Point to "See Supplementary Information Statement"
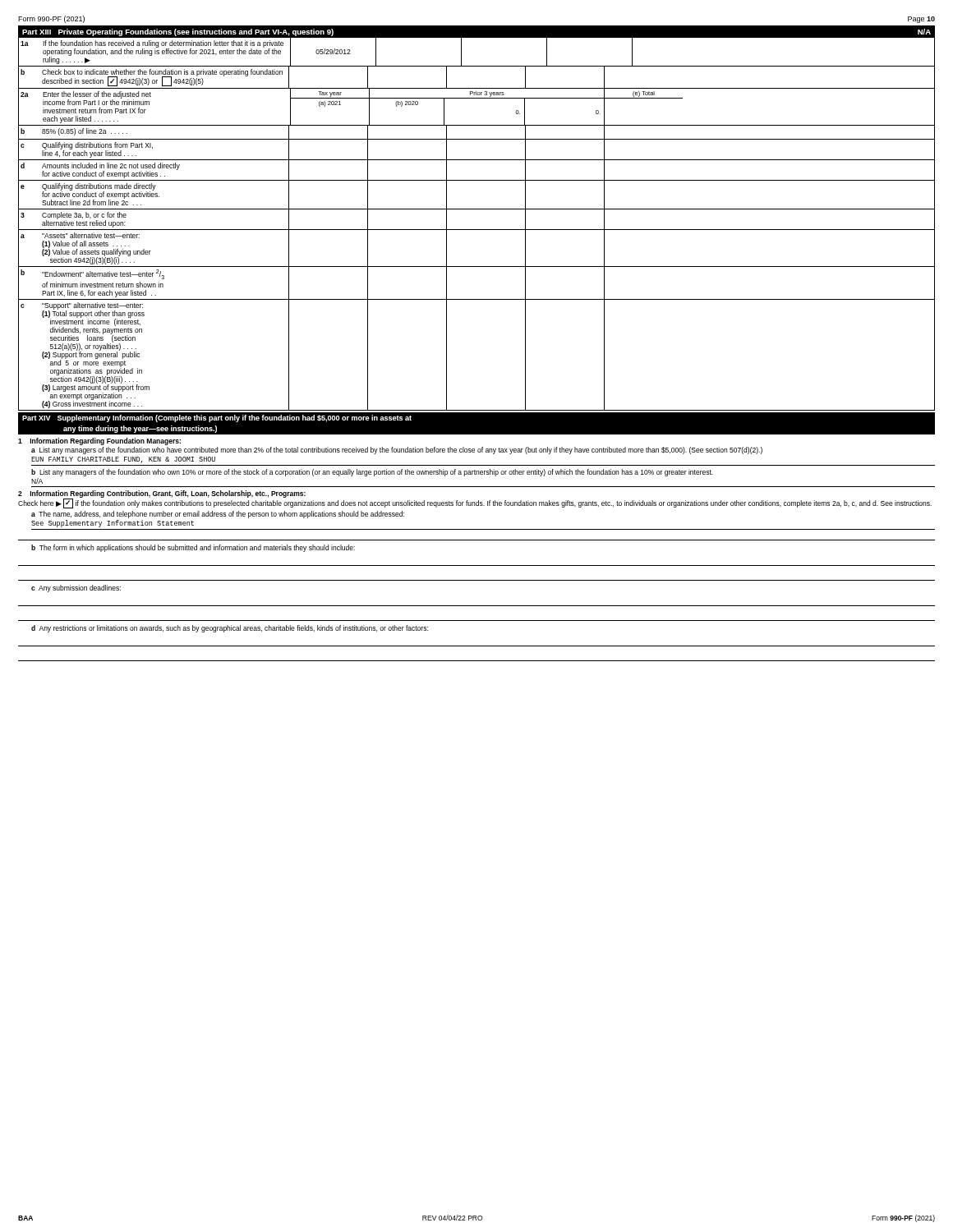953x1232 pixels. click(x=113, y=524)
